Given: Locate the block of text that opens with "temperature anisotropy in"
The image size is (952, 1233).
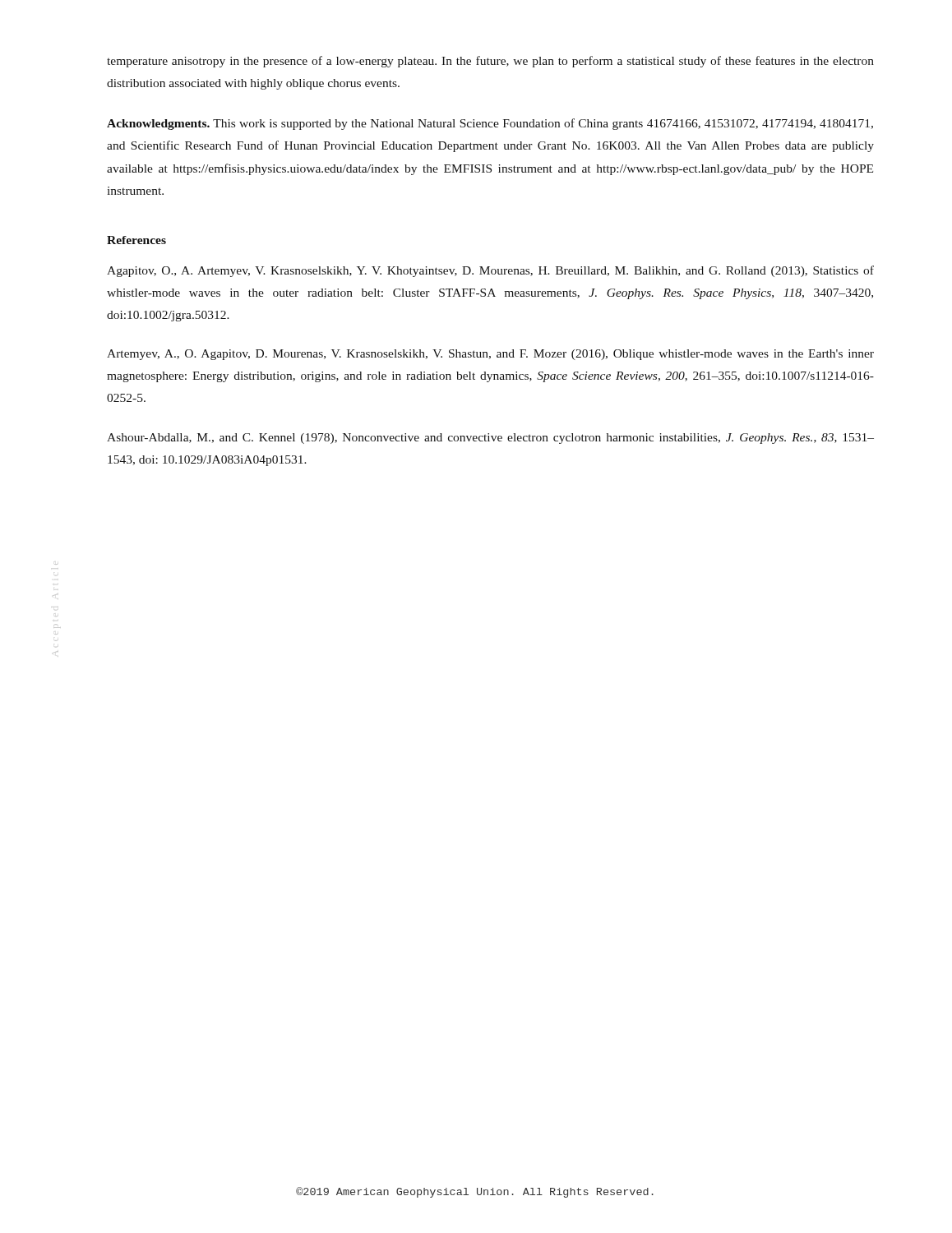Looking at the screenshot, I should point(490,72).
